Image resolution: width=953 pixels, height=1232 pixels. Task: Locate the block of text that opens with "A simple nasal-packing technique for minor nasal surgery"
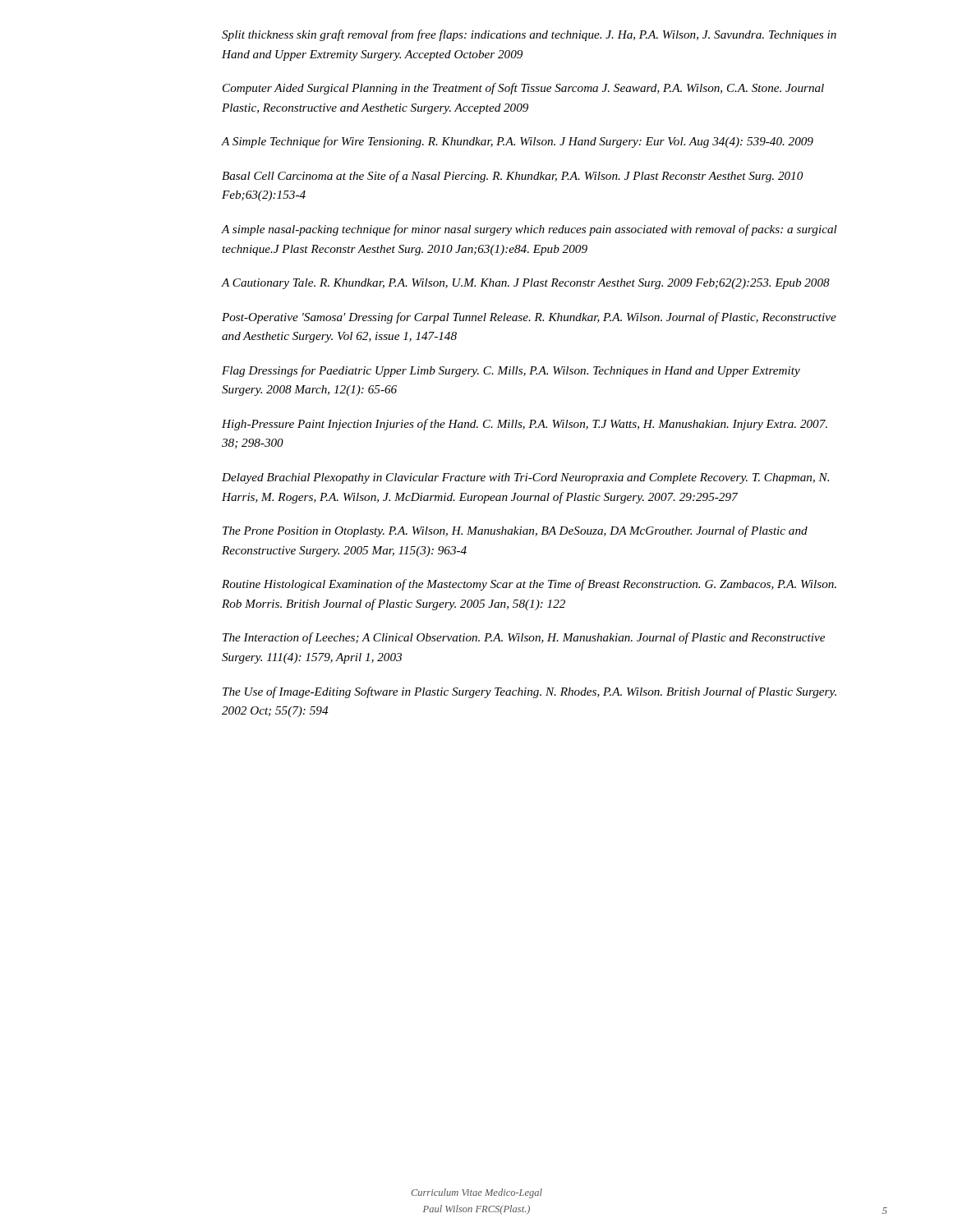tap(529, 238)
